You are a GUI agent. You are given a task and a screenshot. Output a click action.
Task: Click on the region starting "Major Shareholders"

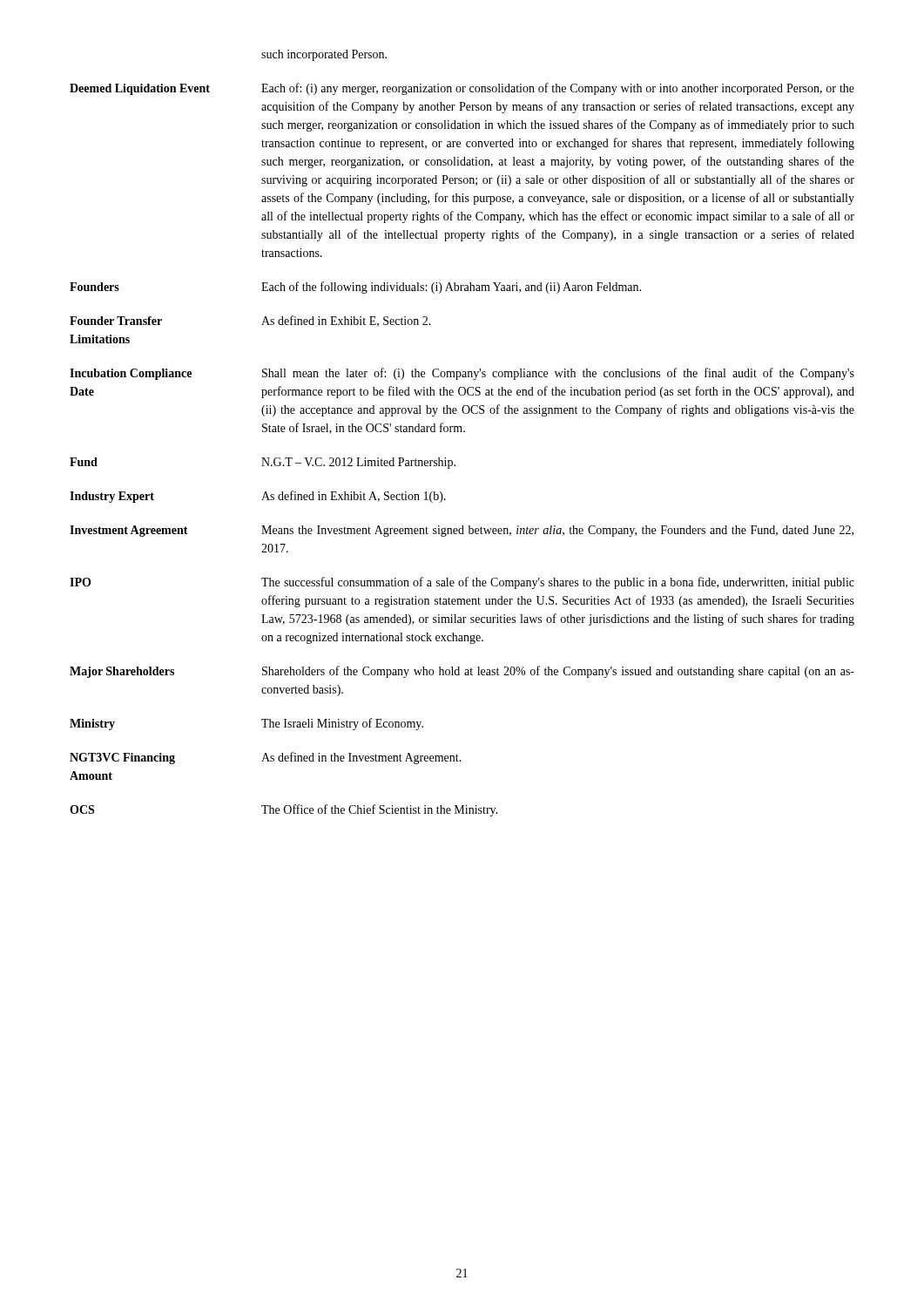(122, 671)
